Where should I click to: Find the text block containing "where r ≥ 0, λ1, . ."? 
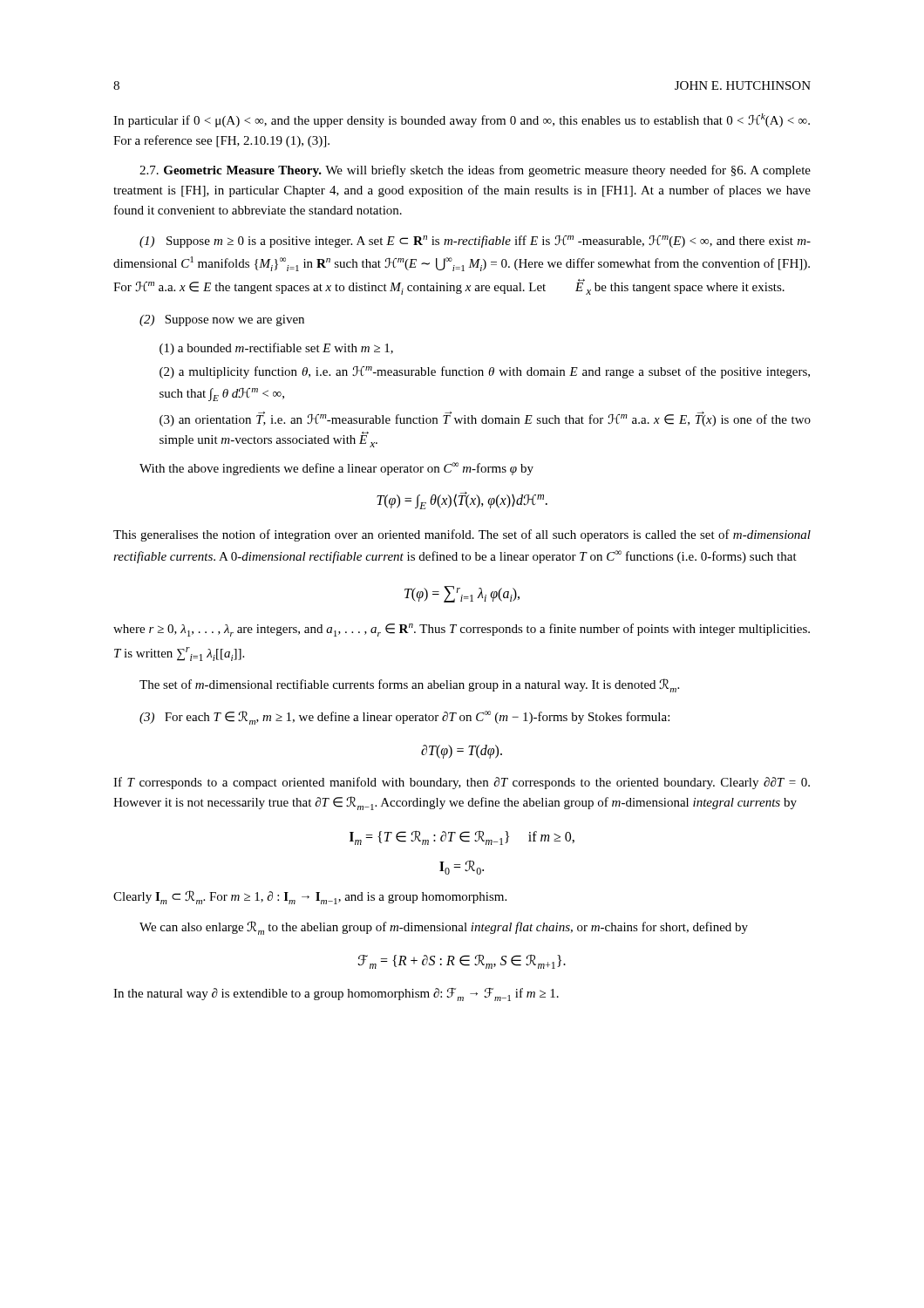pyautogui.click(x=462, y=642)
